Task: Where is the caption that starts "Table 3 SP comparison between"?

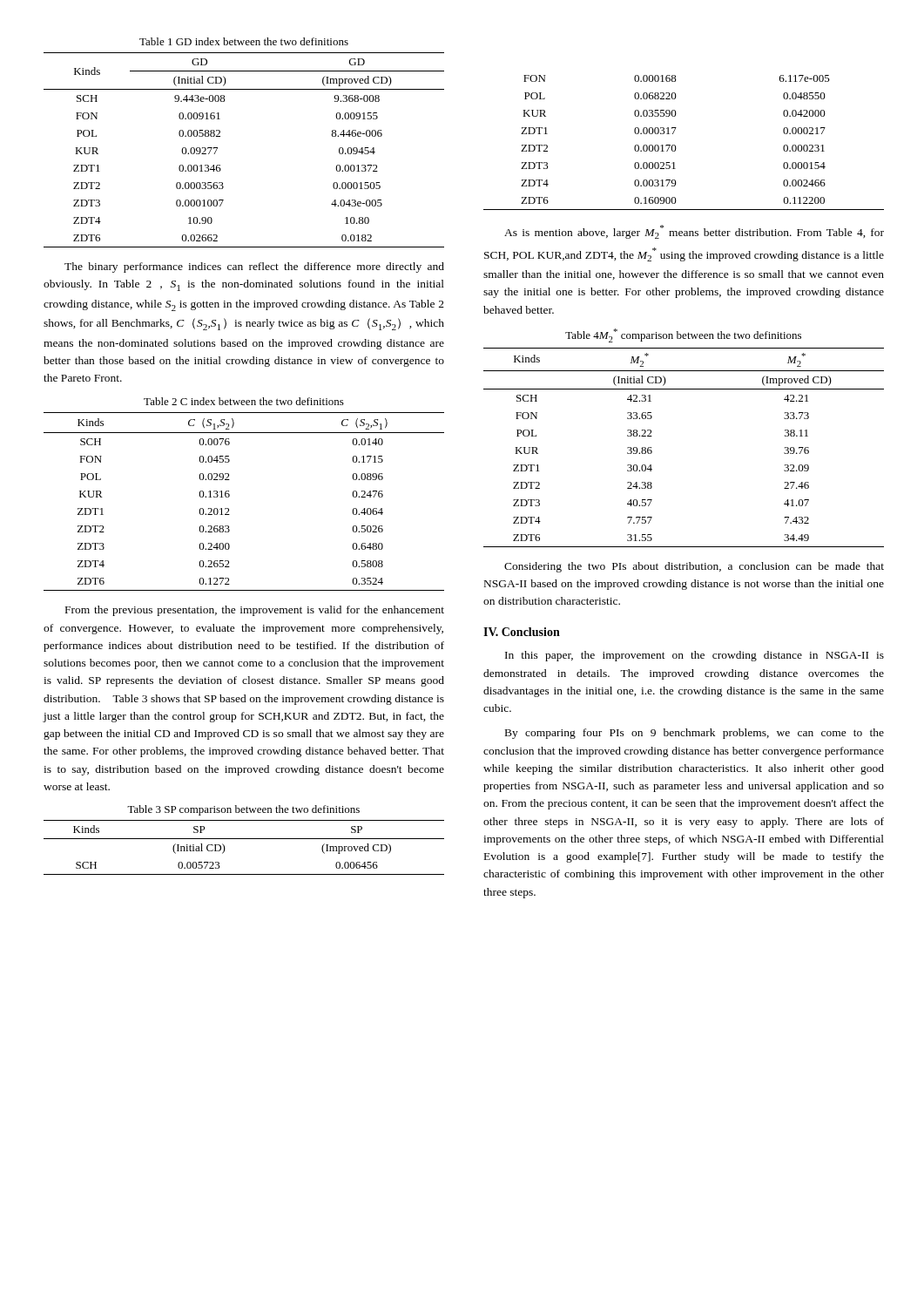Action: (x=244, y=809)
